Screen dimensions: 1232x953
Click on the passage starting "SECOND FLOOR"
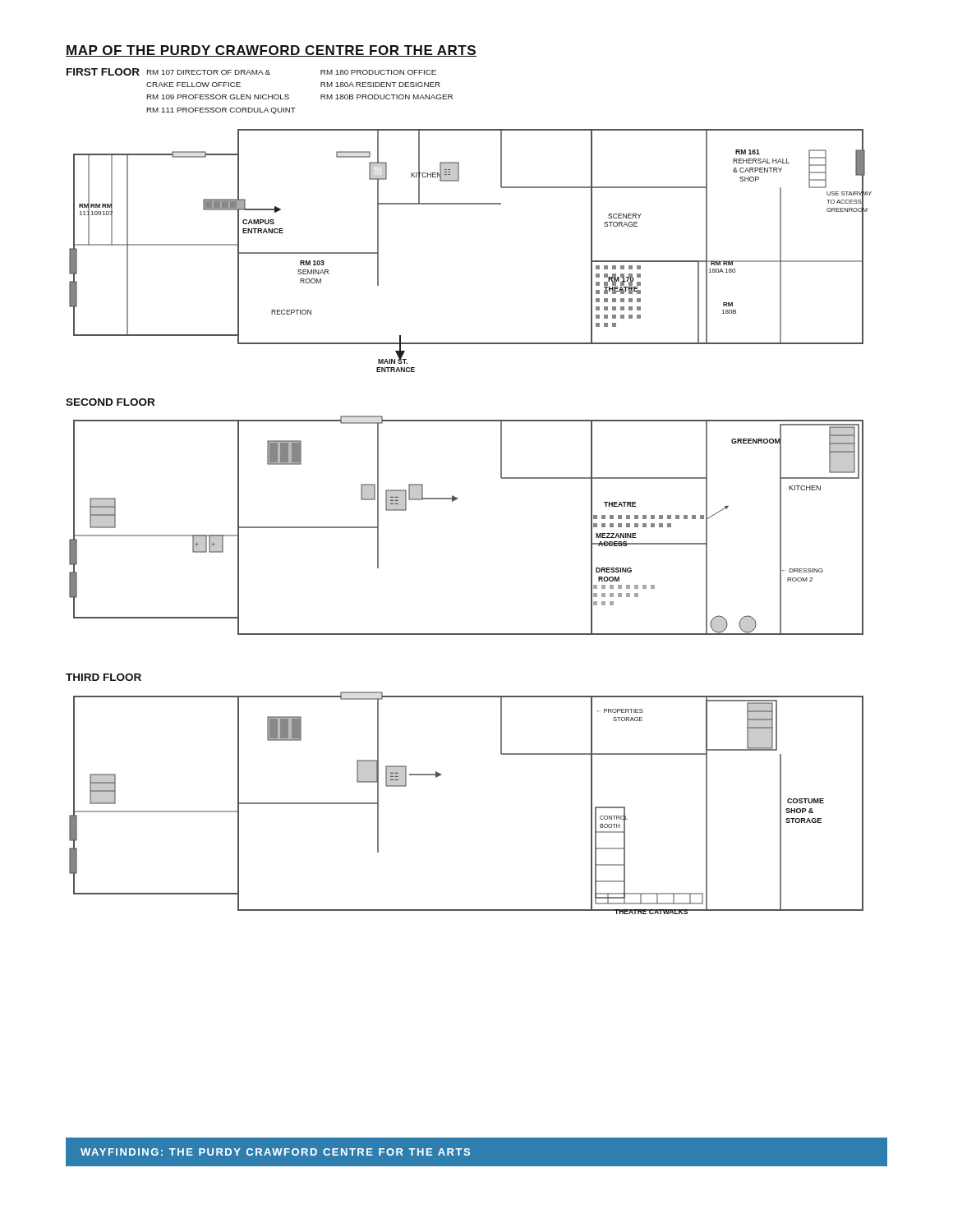tap(110, 402)
